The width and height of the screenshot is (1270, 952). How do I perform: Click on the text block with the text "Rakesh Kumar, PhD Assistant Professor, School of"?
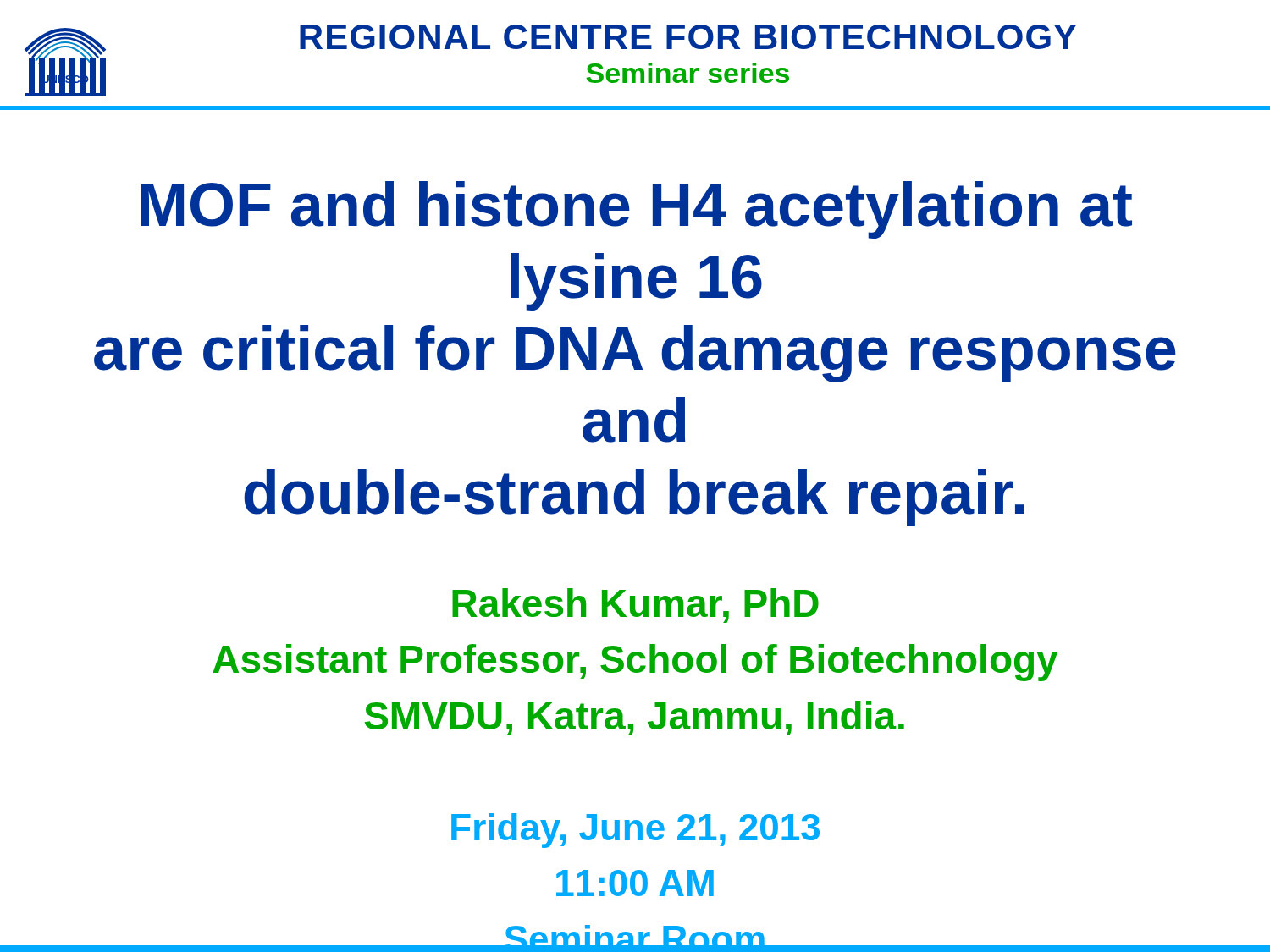(635, 660)
